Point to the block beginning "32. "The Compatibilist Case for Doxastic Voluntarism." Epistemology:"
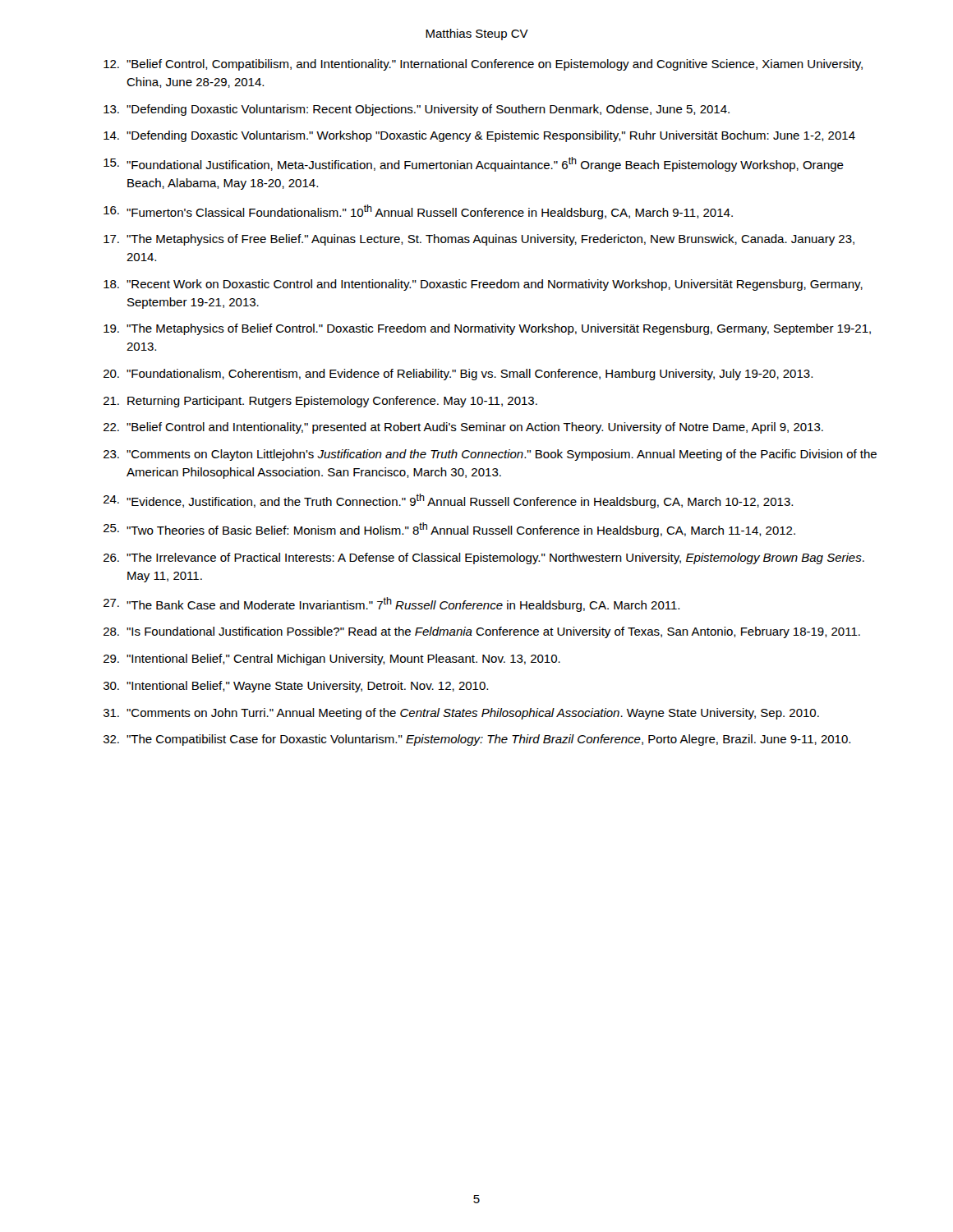Image resolution: width=953 pixels, height=1232 pixels. tap(481, 739)
